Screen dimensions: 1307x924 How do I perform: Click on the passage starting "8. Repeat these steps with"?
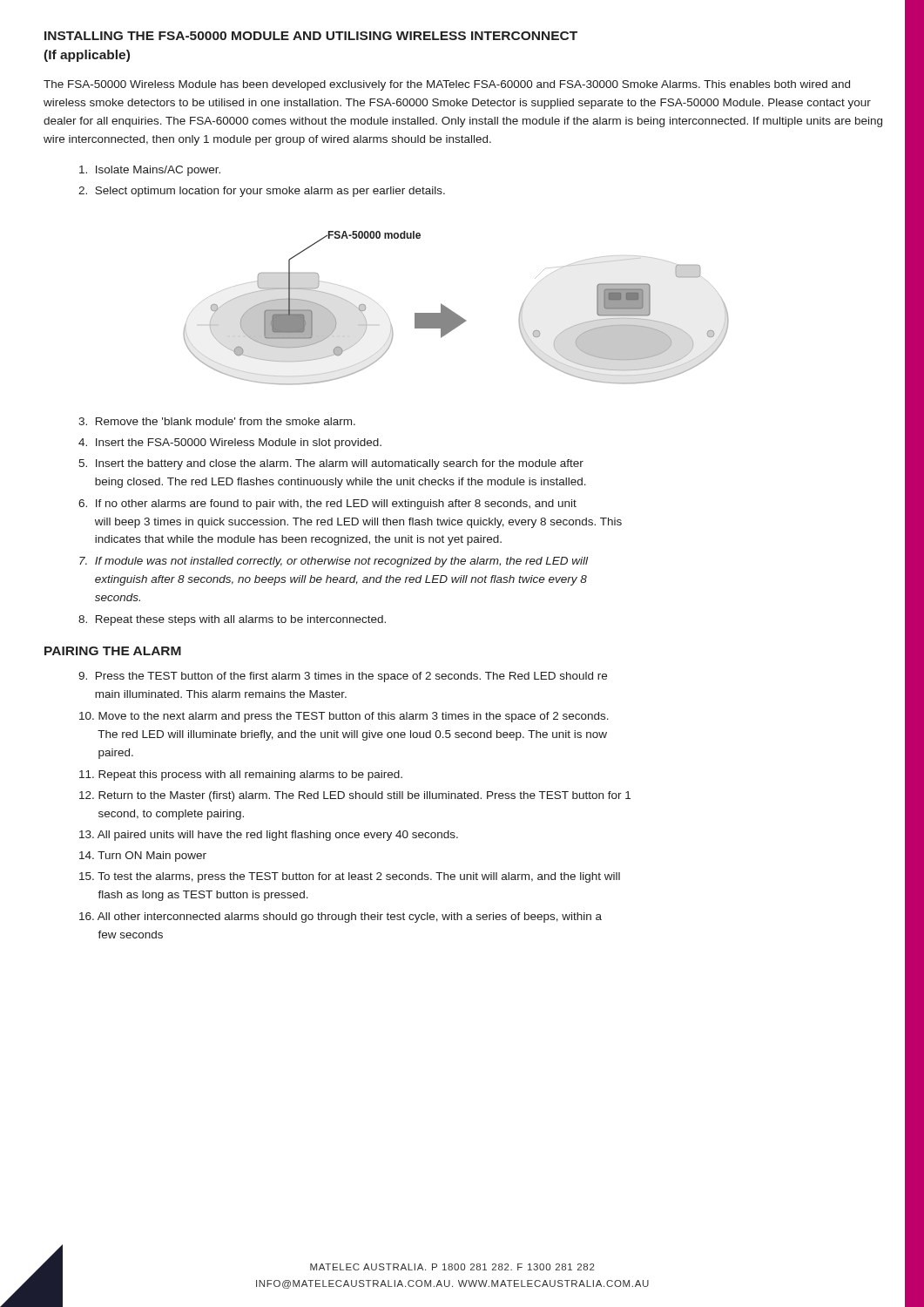click(233, 619)
